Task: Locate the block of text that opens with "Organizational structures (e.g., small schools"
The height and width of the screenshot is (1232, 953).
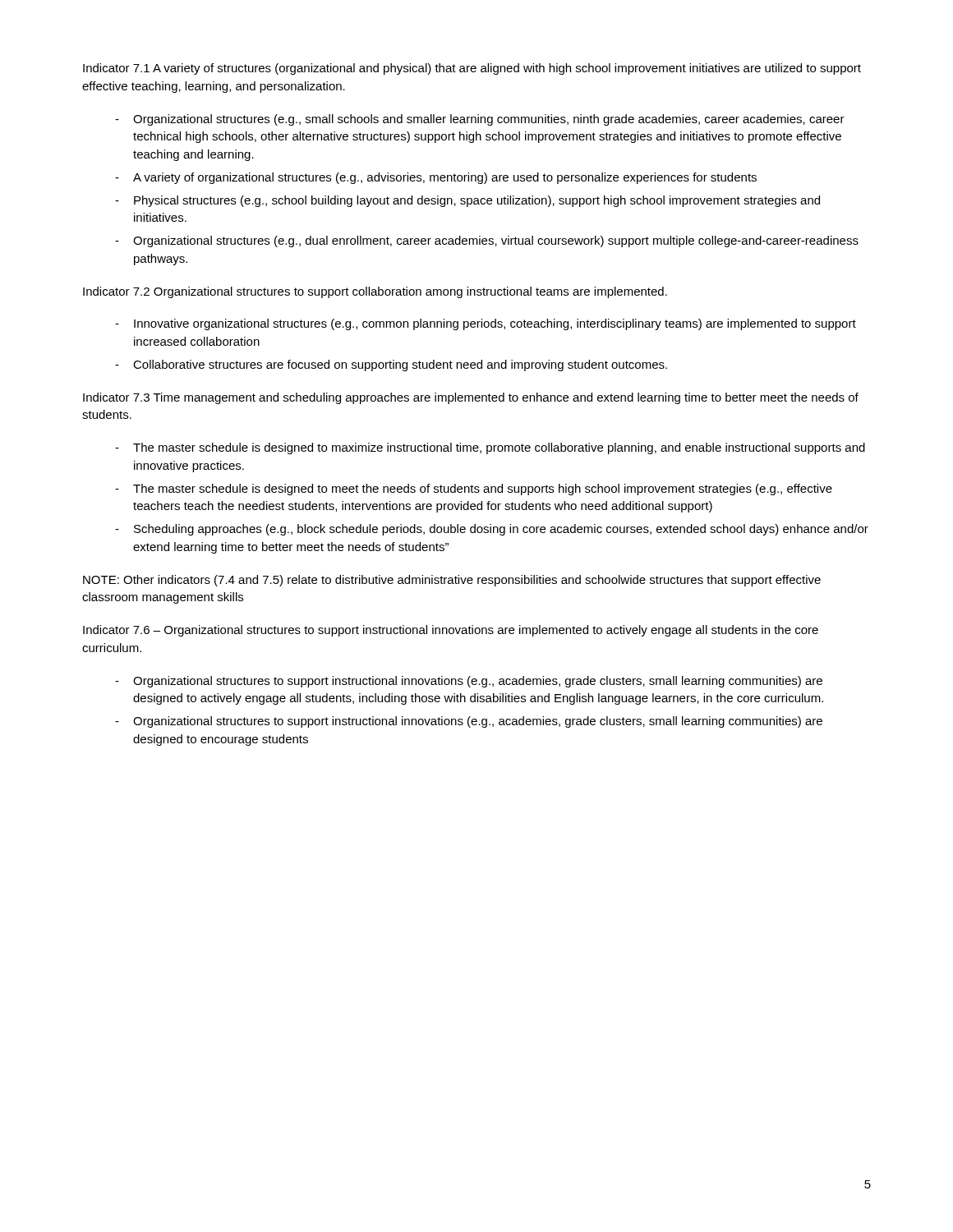Action: click(x=489, y=136)
